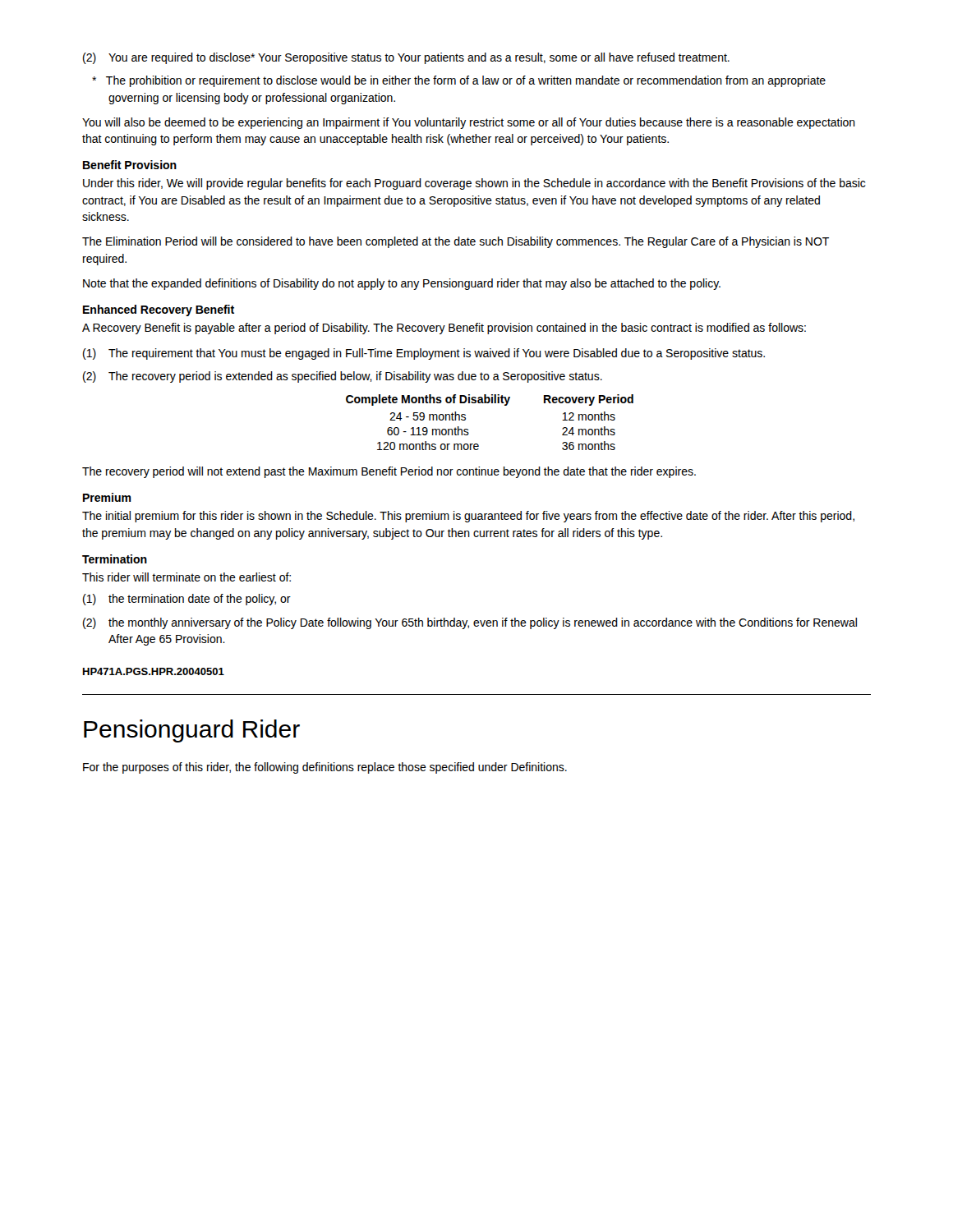Select the text block starting "You will also be deemed to be"

tap(476, 131)
